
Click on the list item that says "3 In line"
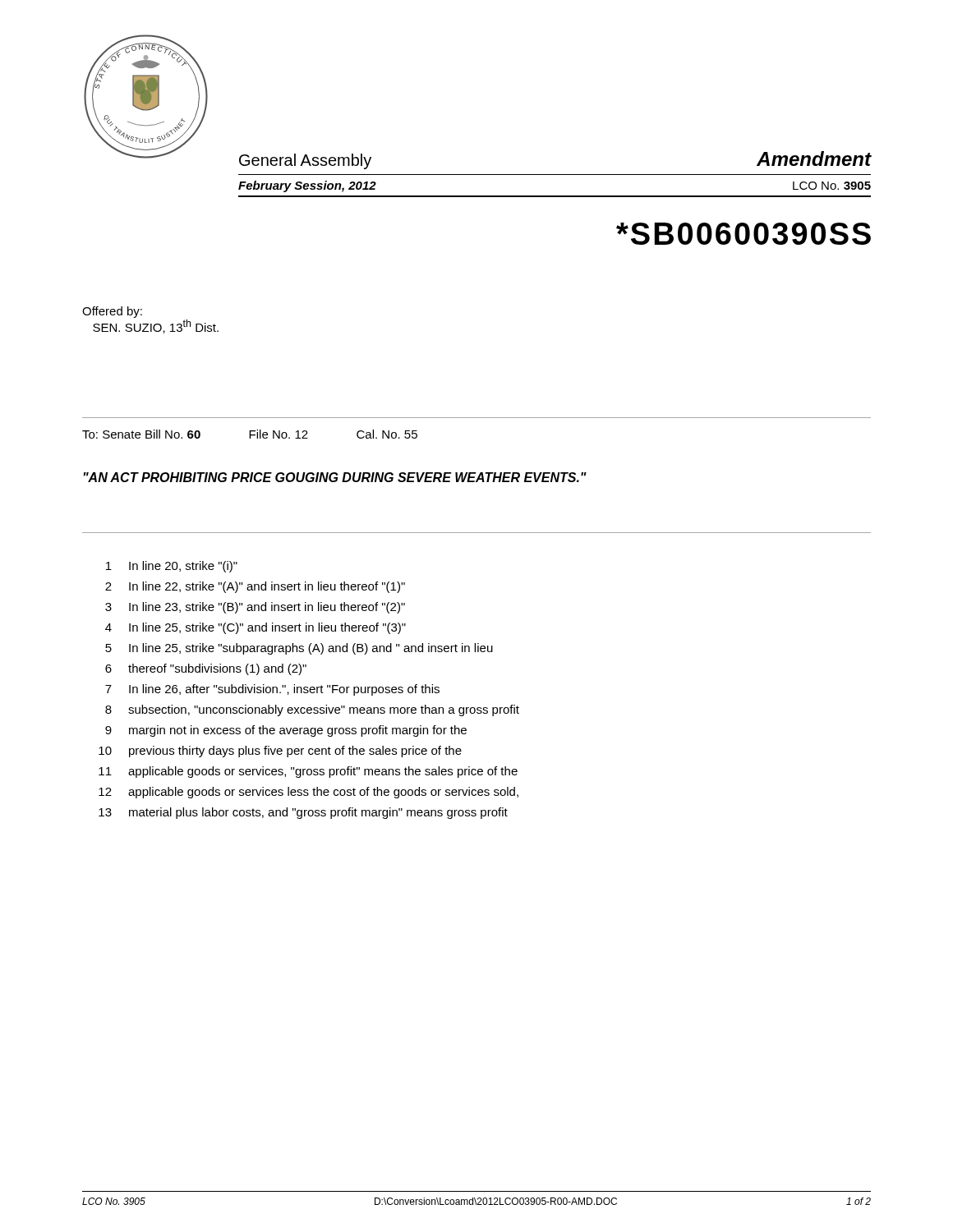[x=255, y=608]
